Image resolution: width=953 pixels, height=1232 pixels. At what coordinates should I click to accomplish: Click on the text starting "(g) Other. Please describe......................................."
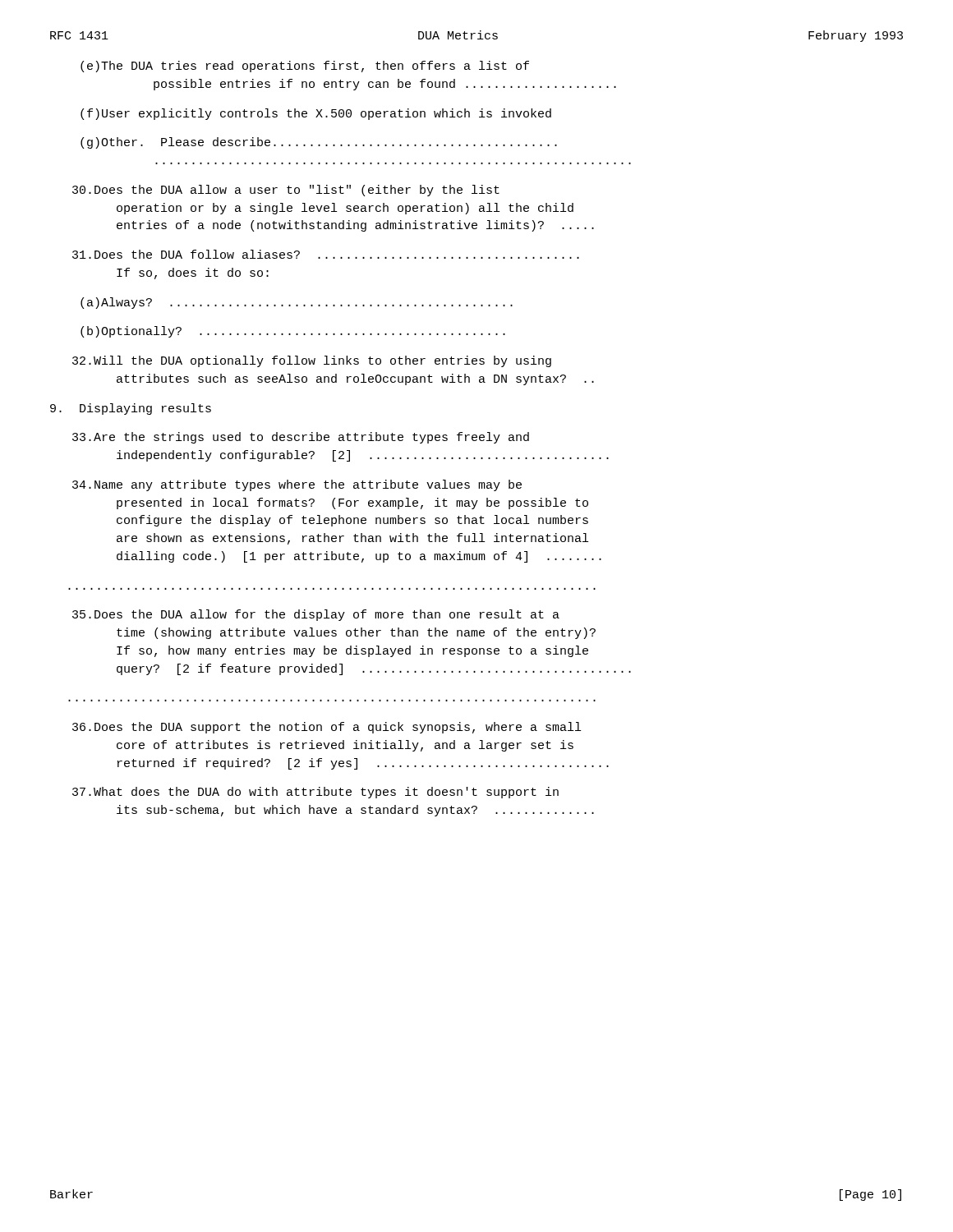point(476,153)
